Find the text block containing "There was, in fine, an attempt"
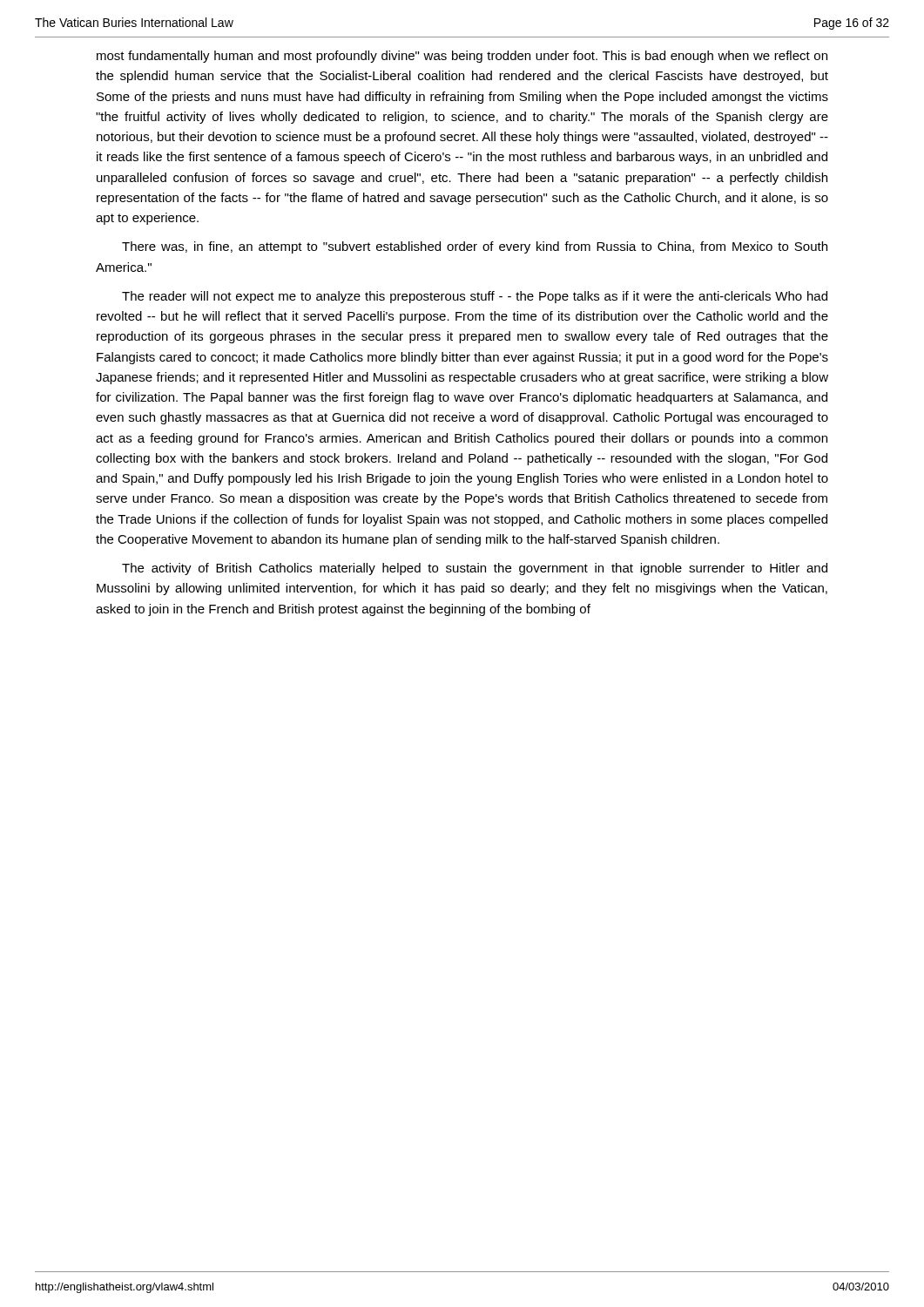The width and height of the screenshot is (924, 1307). (462, 257)
